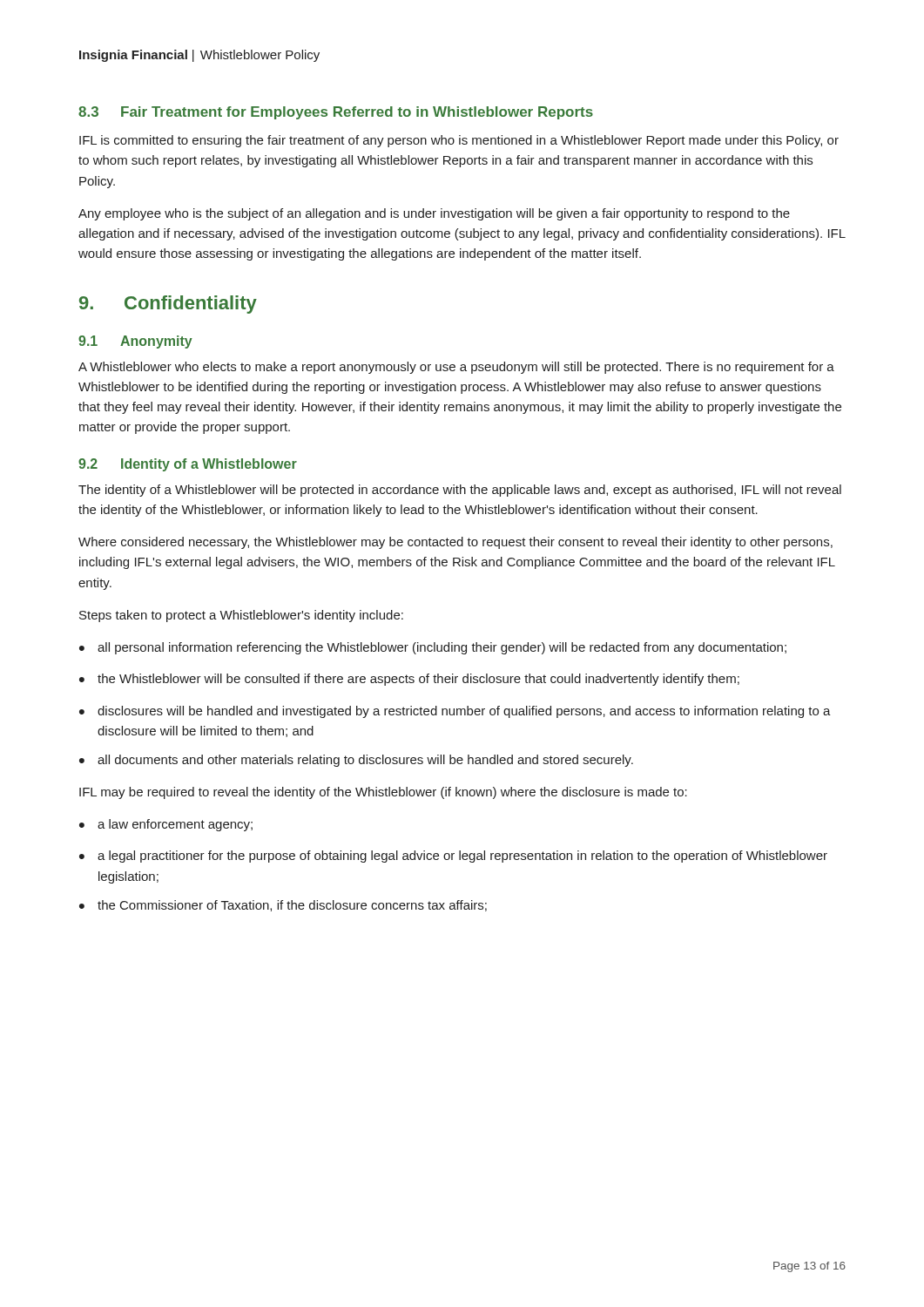Locate the element starting "• the Whistleblower will be consulted"
924x1307 pixels.
click(x=462, y=680)
